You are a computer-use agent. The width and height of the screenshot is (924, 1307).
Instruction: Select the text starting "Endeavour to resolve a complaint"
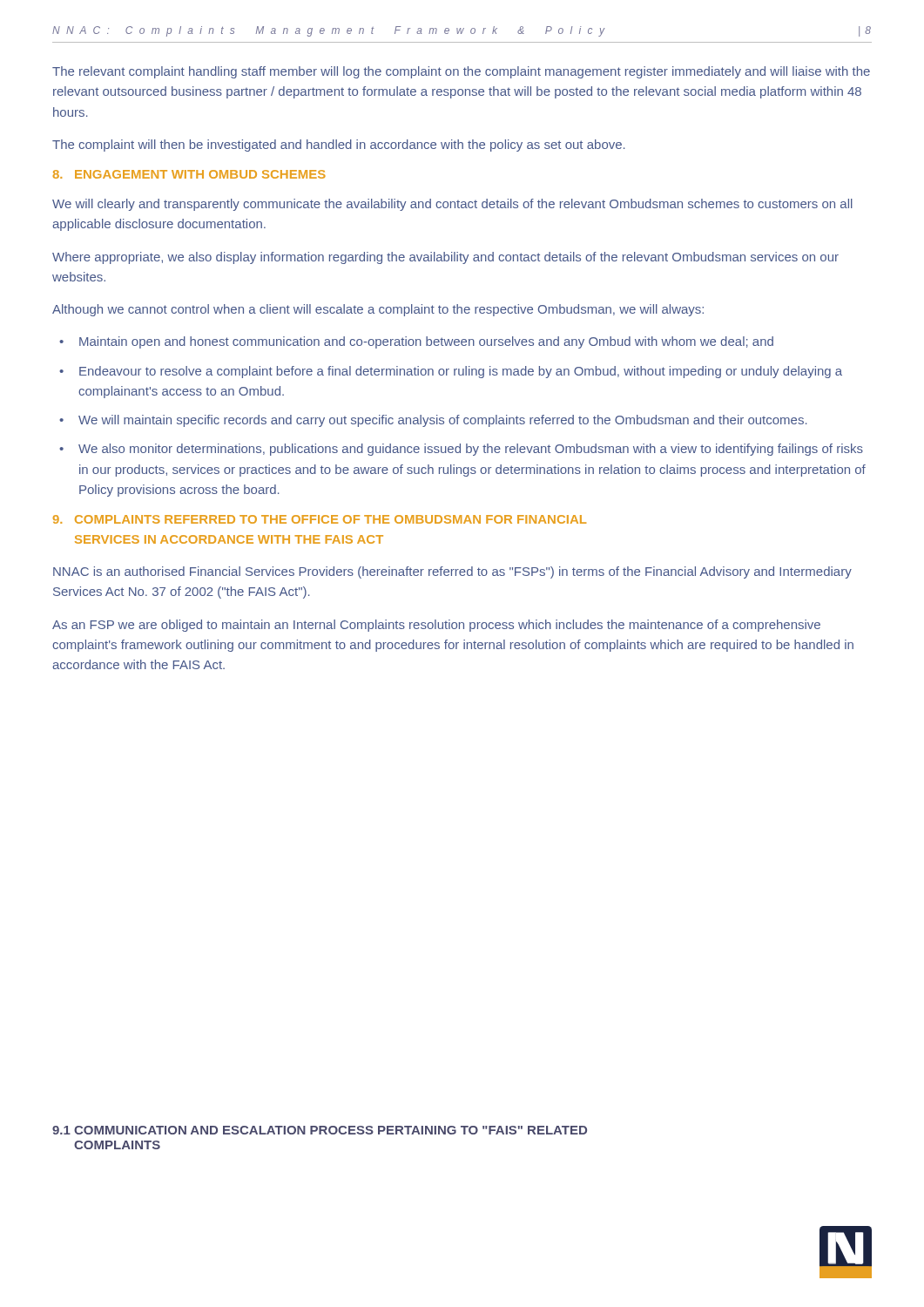coord(460,380)
